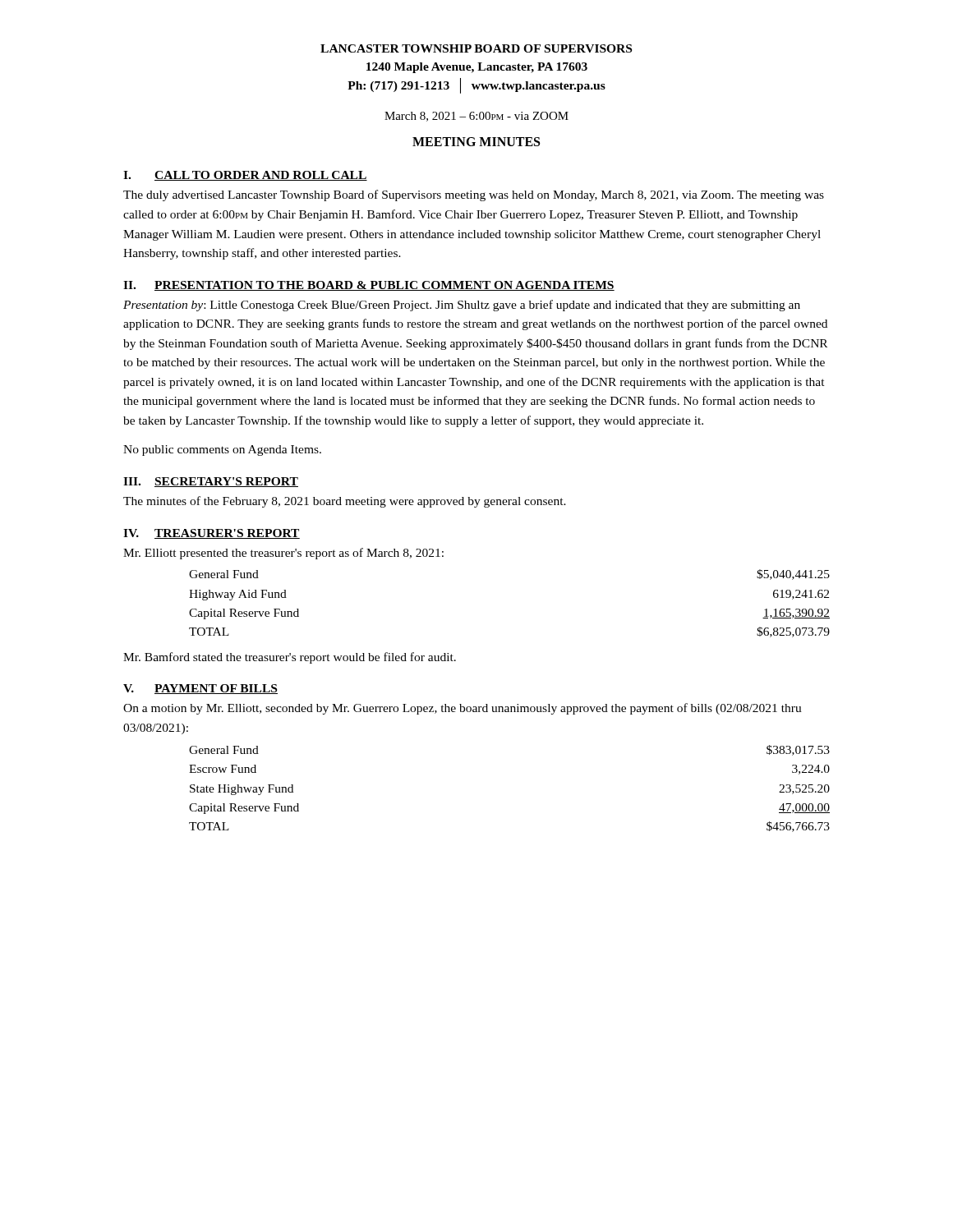
Task: Click on the text block that says "The duly advertised Lancaster Township Board"
Action: pos(474,224)
